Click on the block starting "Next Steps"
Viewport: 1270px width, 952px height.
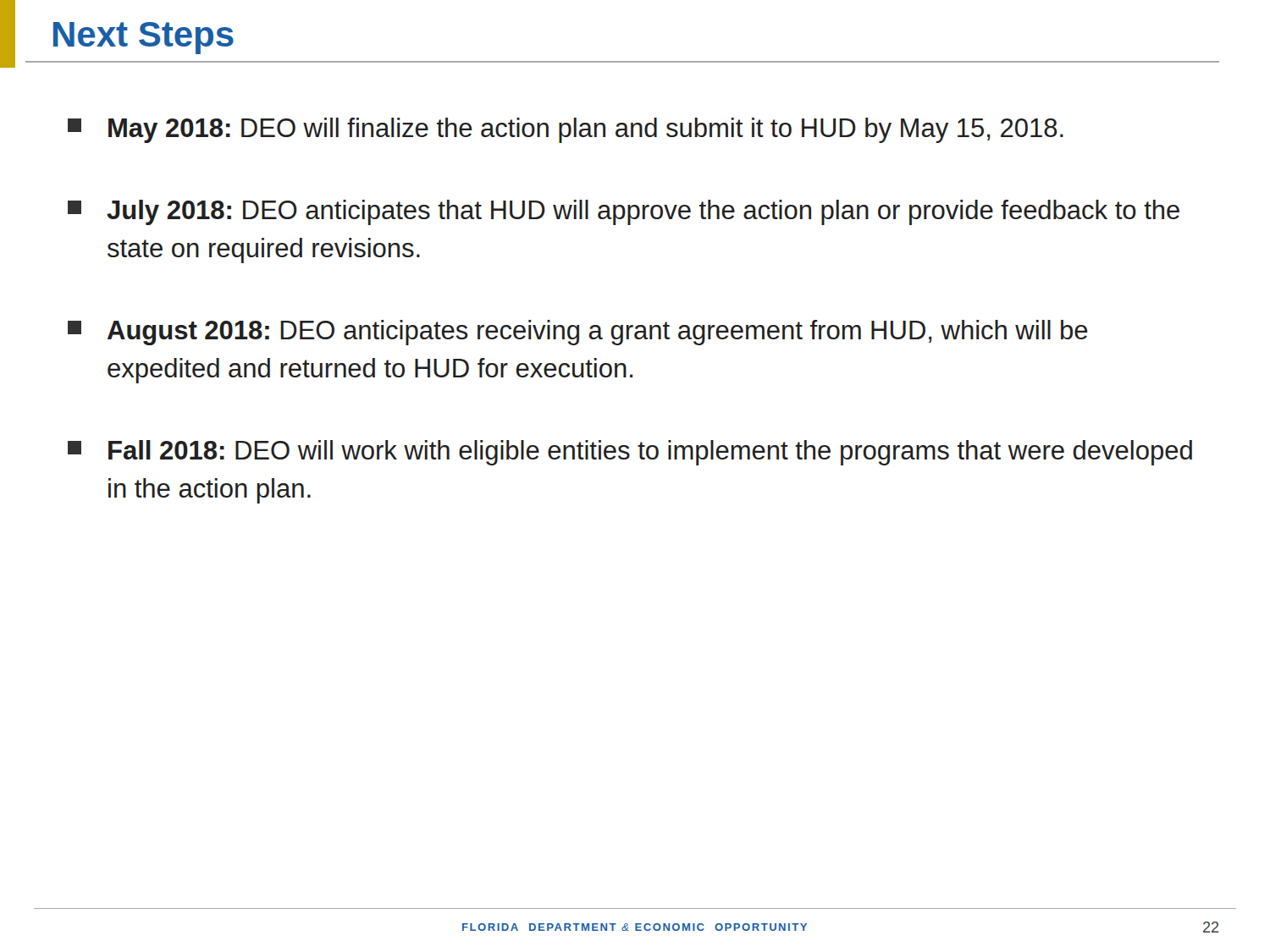pos(143,35)
